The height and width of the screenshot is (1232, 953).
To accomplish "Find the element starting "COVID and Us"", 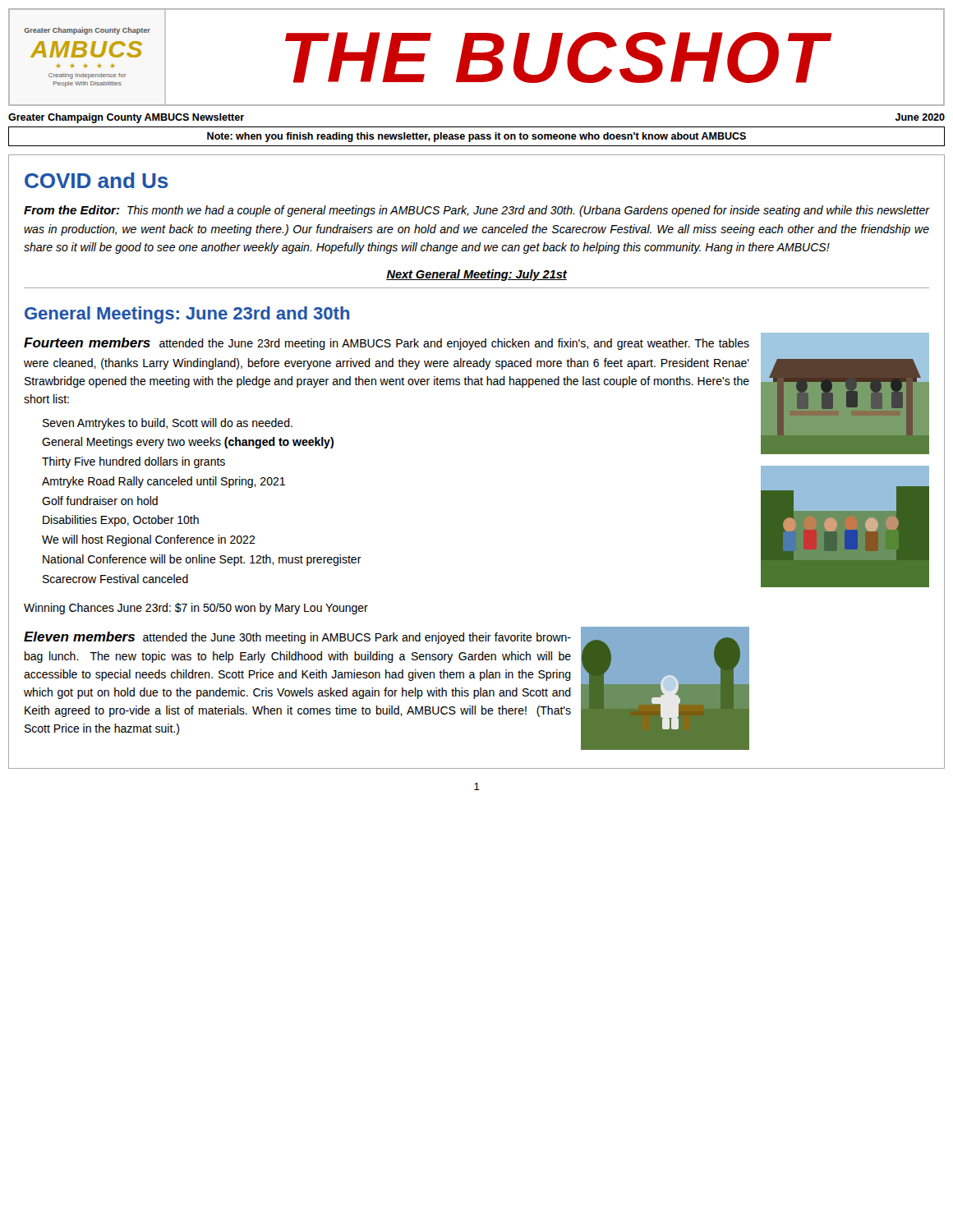I will coord(96,181).
